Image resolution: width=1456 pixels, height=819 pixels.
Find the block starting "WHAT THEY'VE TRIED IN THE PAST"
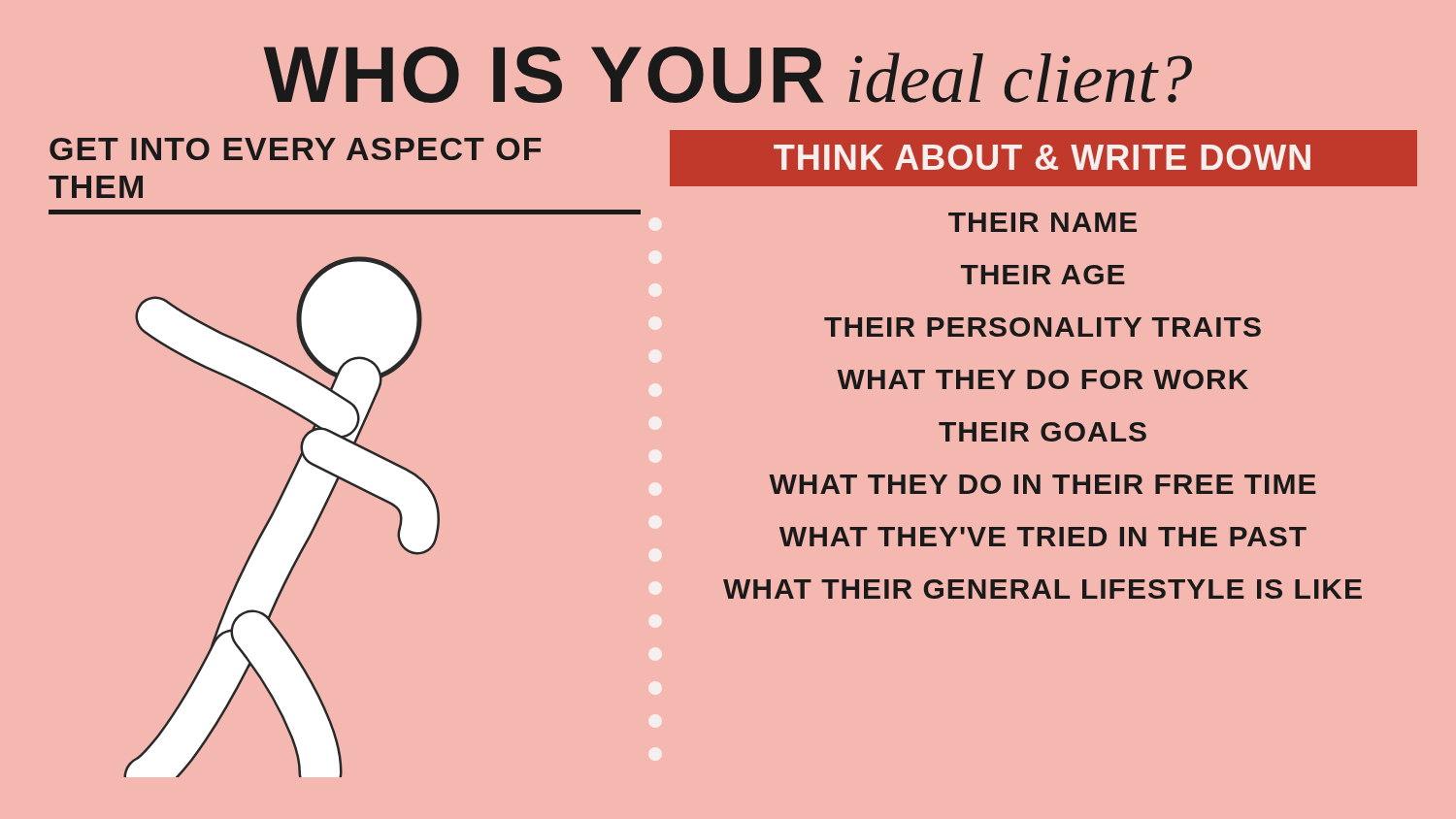tap(1043, 536)
